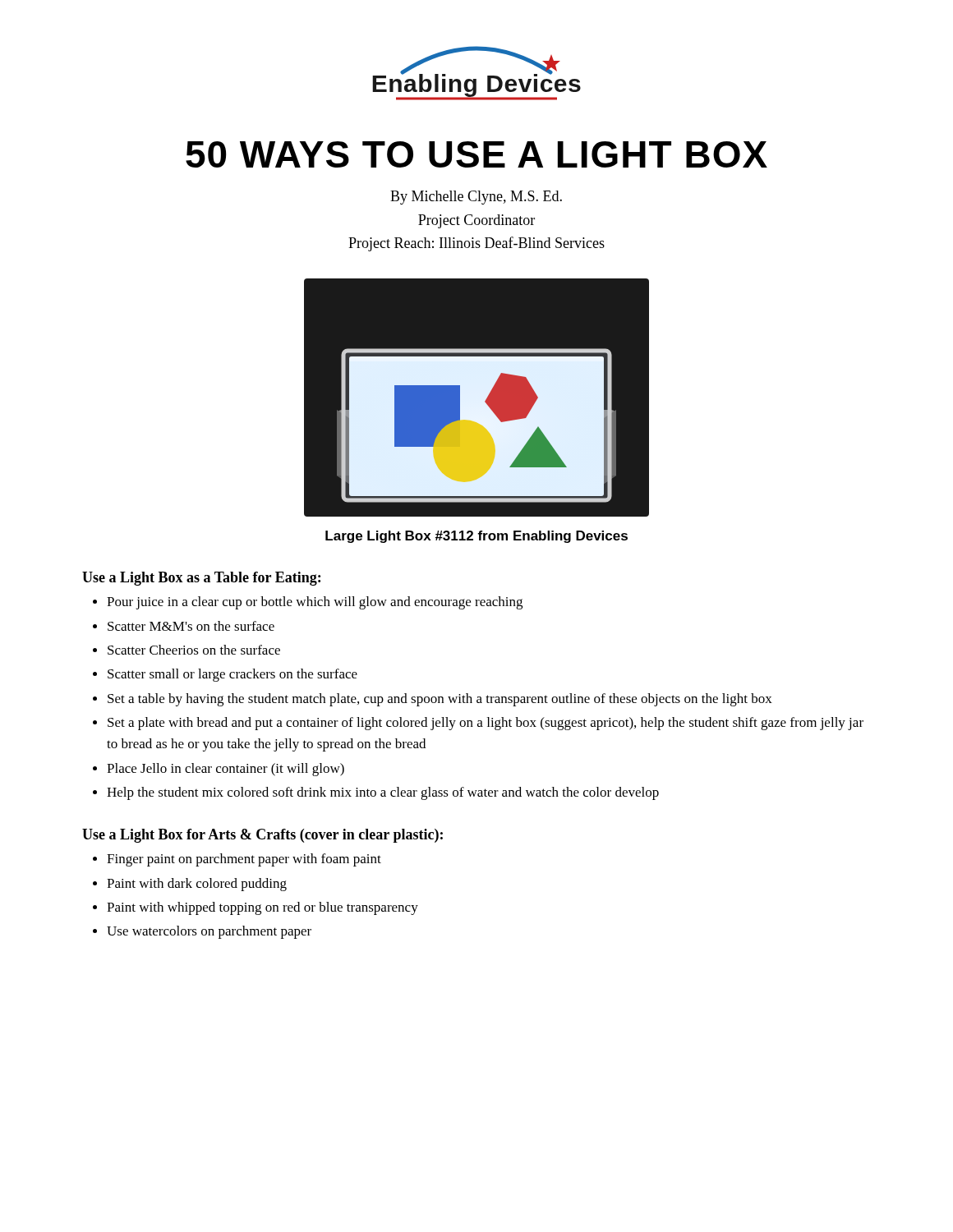Locate the list item containing "Use watercolors on parchment paper"
Image resolution: width=953 pixels, height=1232 pixels.
pos(209,931)
